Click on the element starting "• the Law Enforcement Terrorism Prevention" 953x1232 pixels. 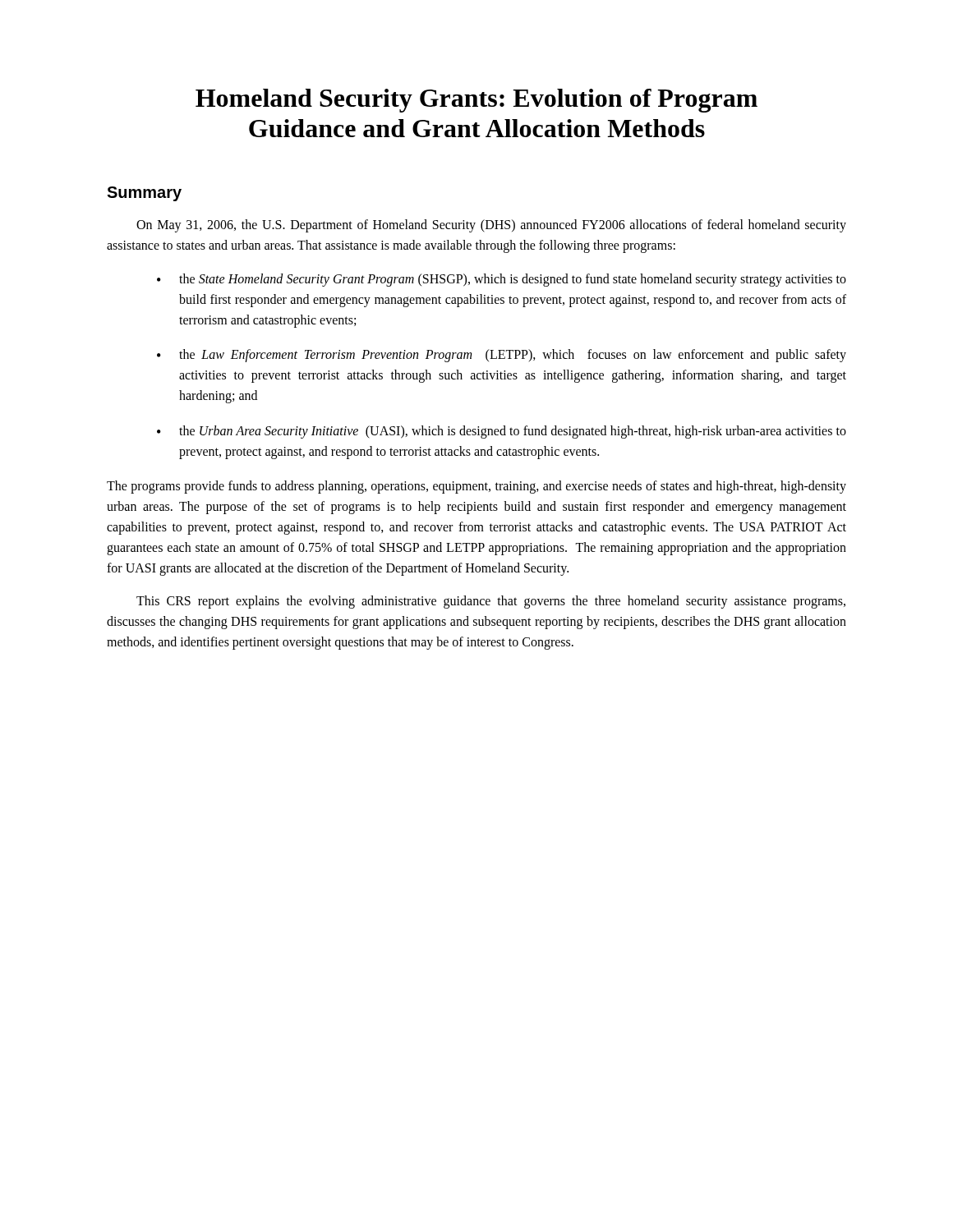tap(501, 376)
